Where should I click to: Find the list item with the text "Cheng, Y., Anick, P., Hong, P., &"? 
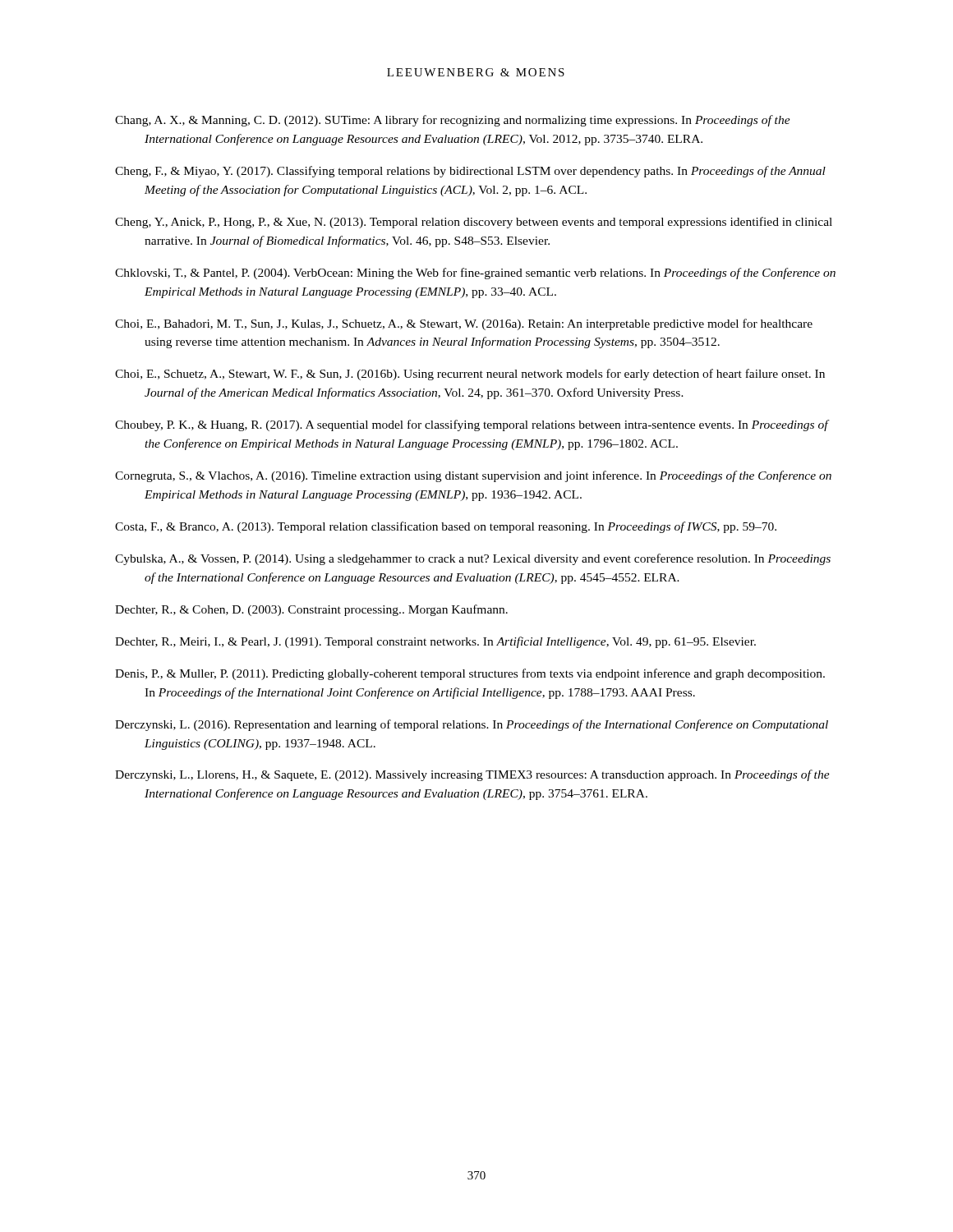(476, 231)
